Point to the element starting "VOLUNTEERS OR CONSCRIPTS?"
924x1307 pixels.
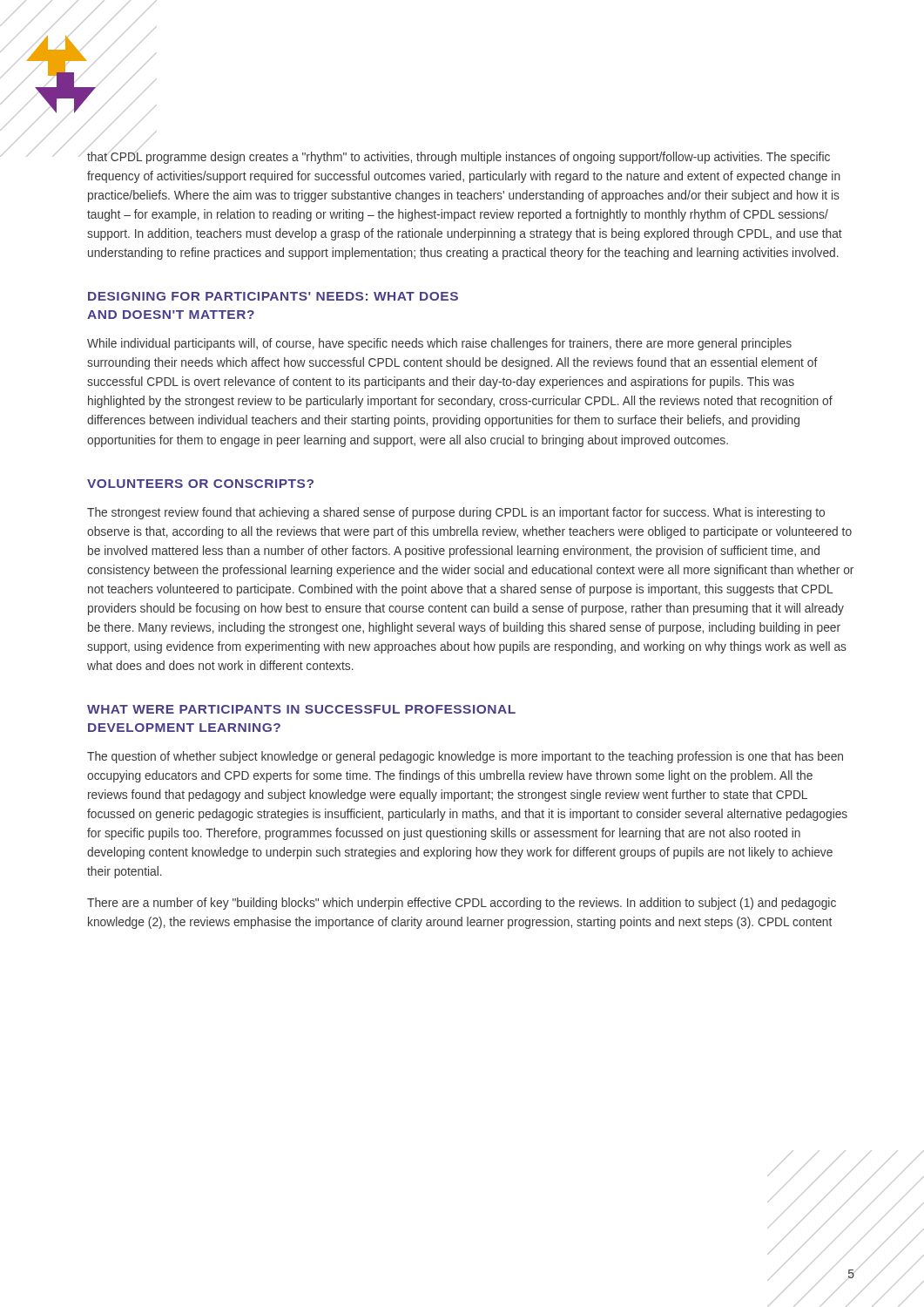[201, 483]
